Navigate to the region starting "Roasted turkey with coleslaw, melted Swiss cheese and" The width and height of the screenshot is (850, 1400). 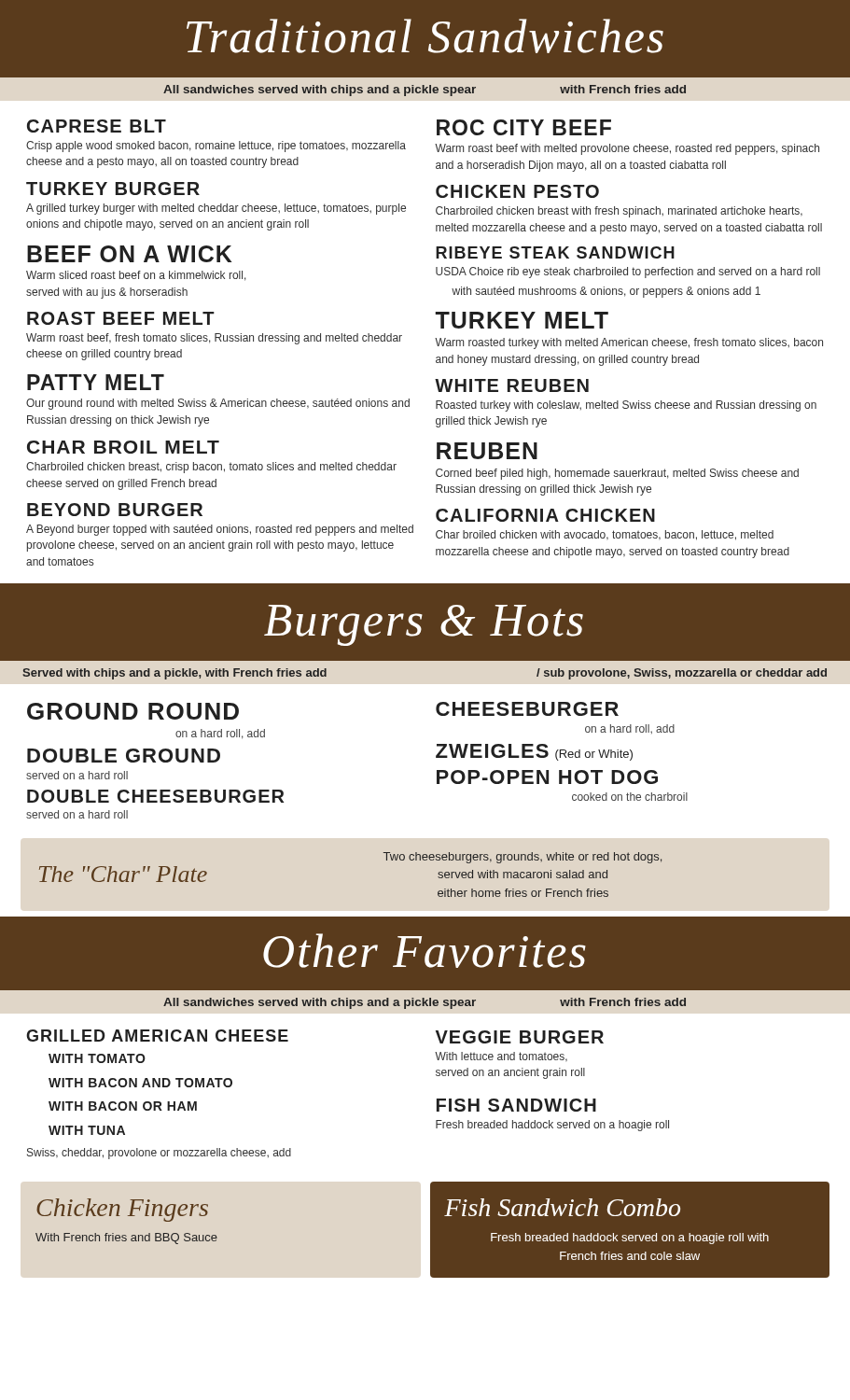click(x=626, y=413)
